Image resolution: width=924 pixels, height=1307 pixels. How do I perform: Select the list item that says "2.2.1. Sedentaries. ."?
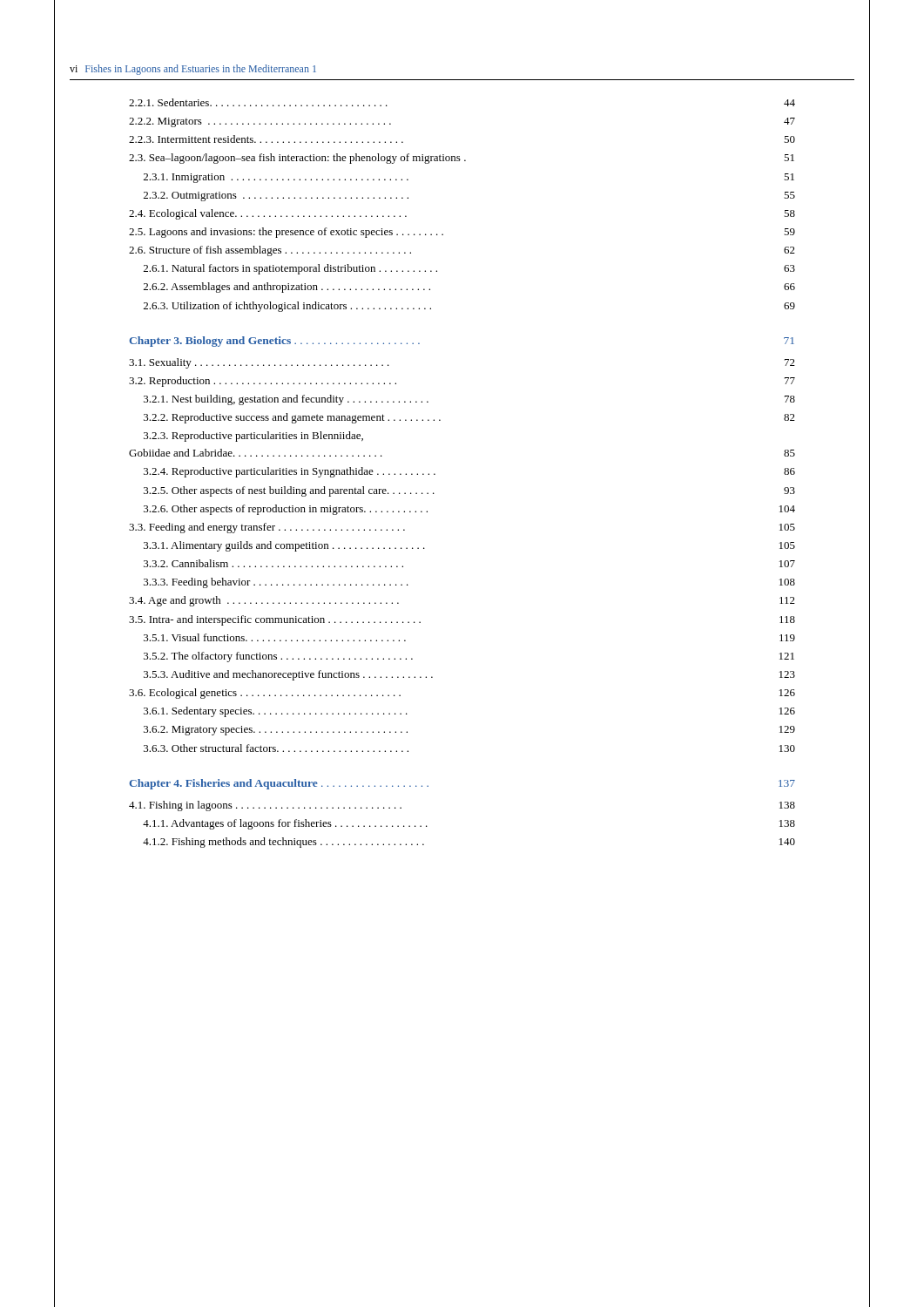(166, 102)
